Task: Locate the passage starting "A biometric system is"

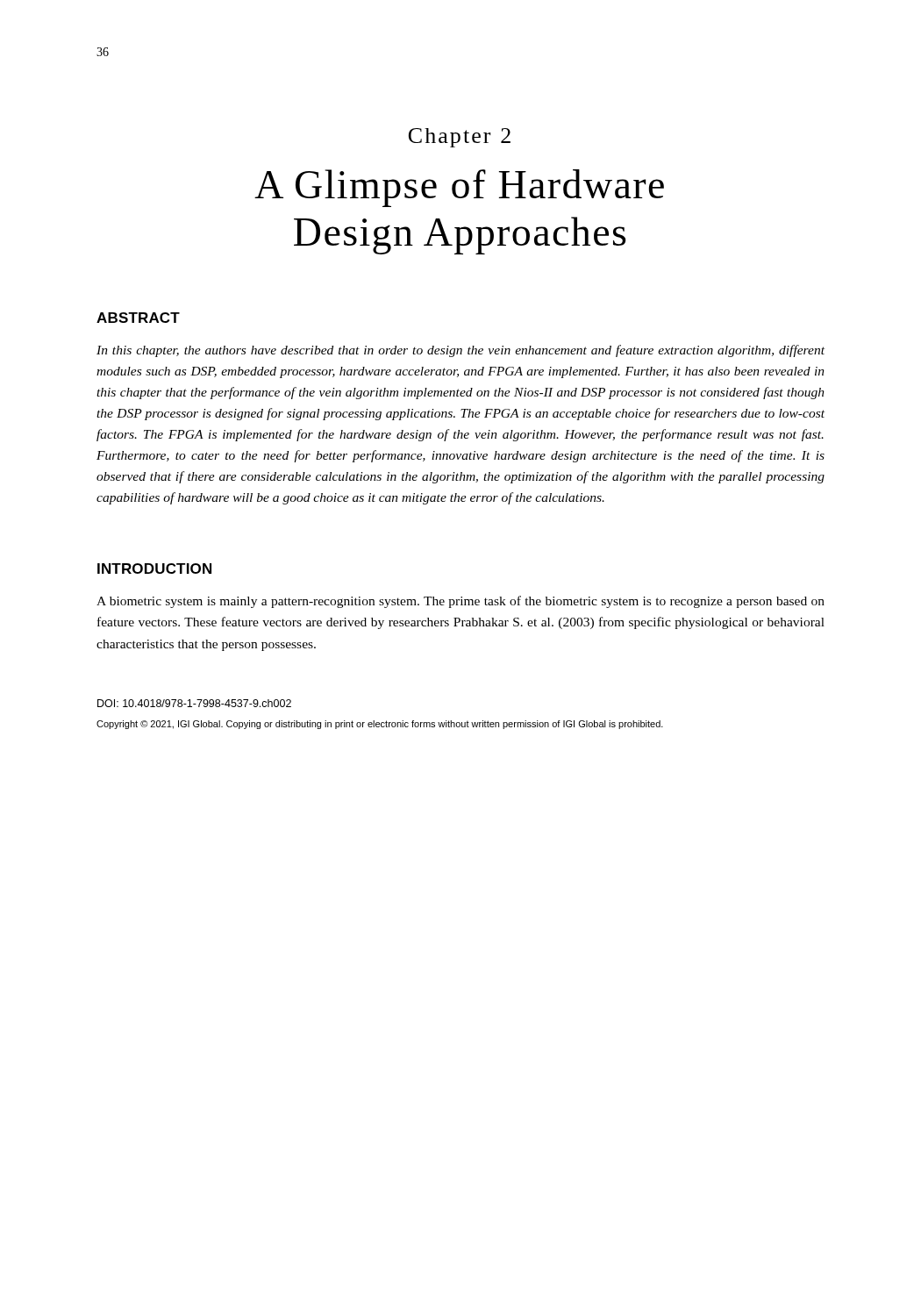Action: tap(460, 623)
